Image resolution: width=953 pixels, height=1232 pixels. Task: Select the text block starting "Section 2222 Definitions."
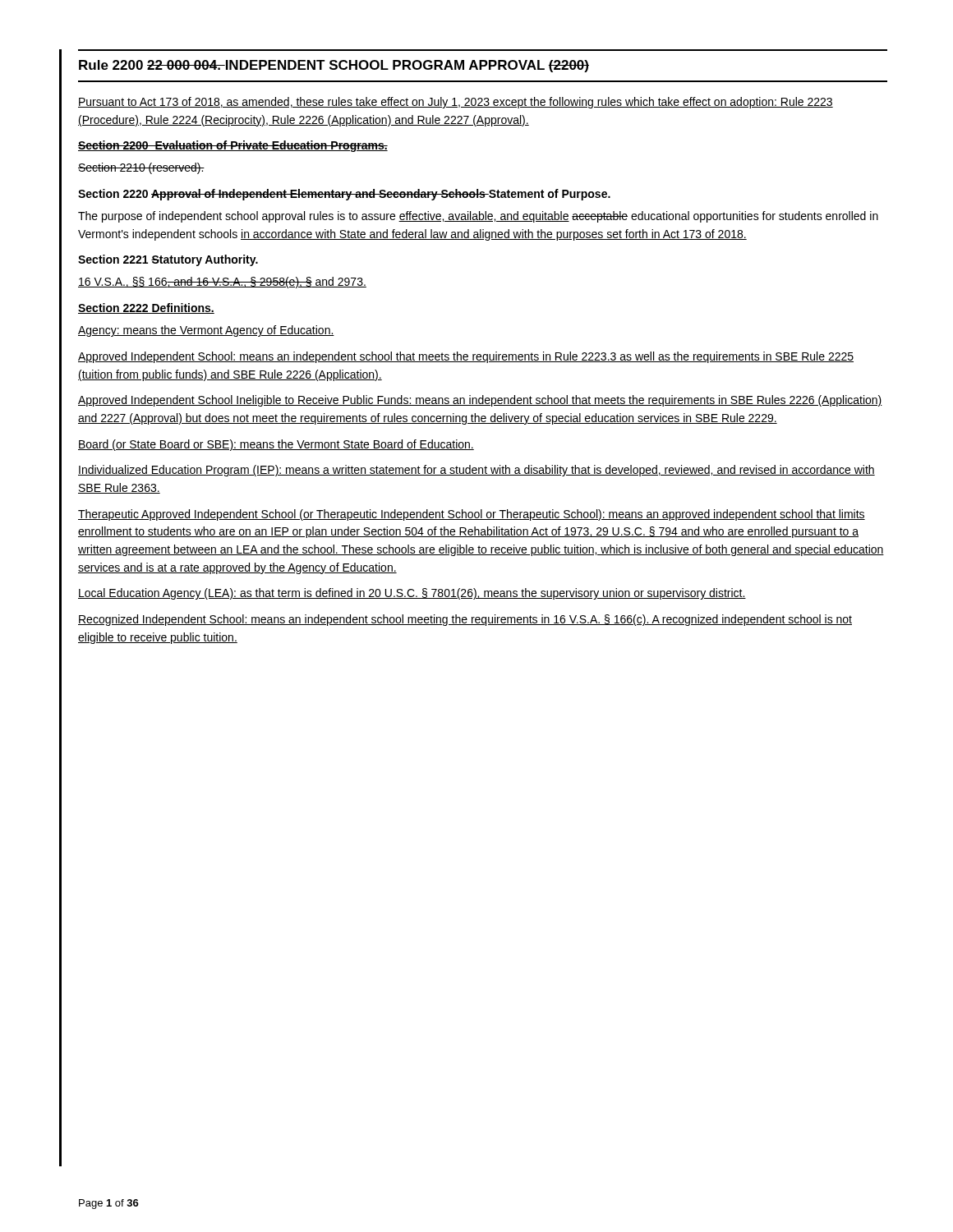click(146, 308)
